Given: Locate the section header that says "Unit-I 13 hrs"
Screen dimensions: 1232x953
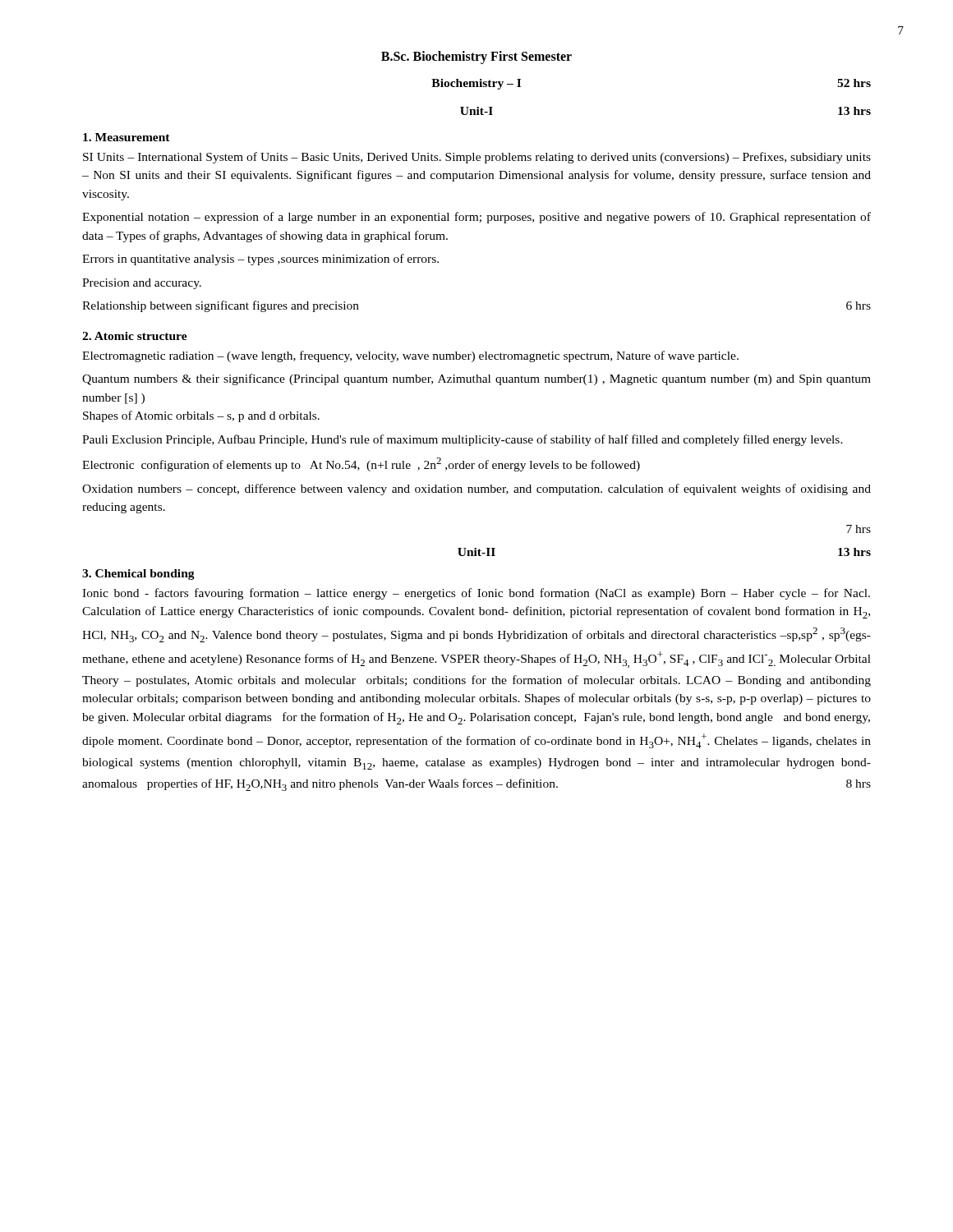Looking at the screenshot, I should pyautogui.click(x=474, y=110).
